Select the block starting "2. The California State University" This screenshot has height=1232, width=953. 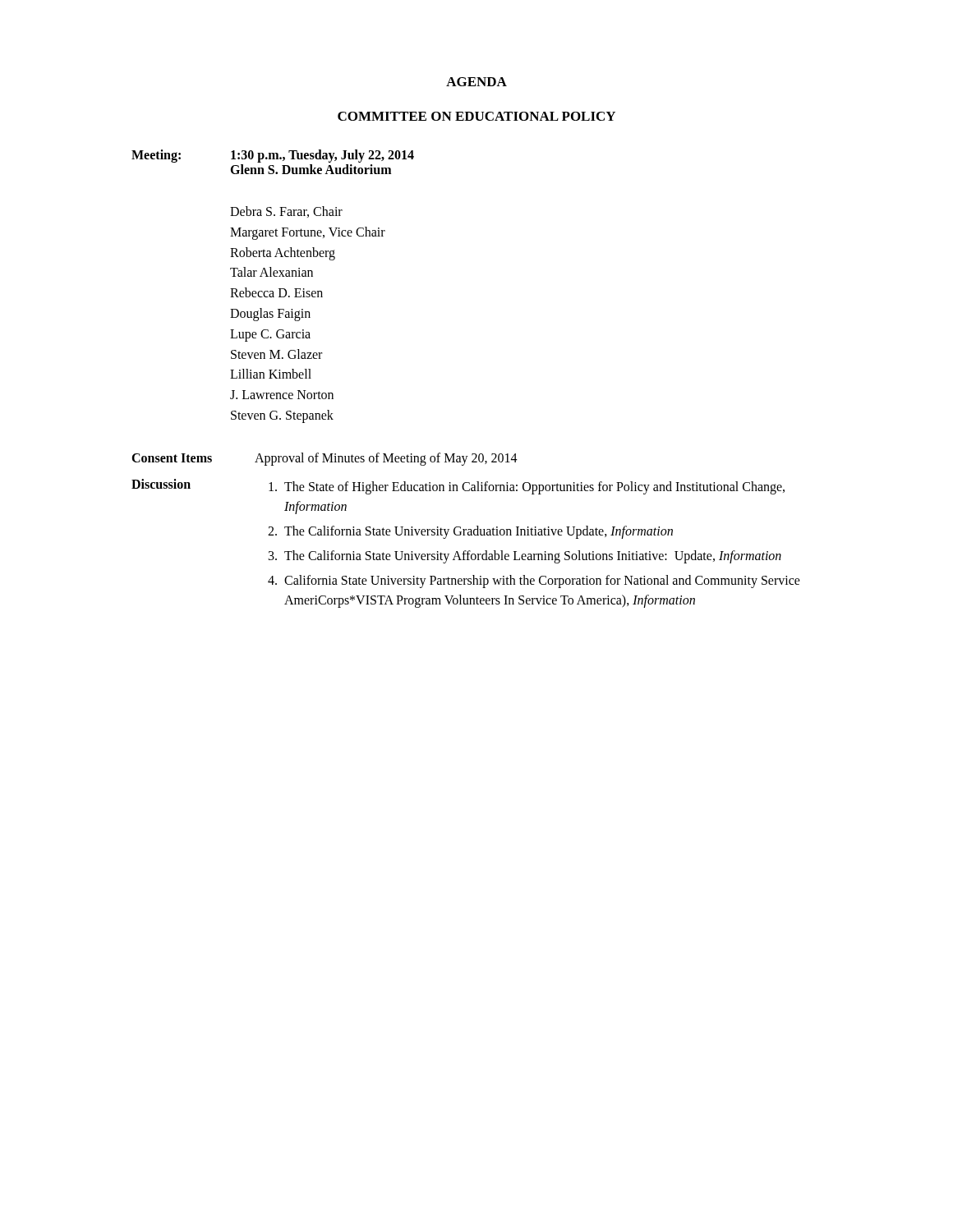click(x=538, y=531)
